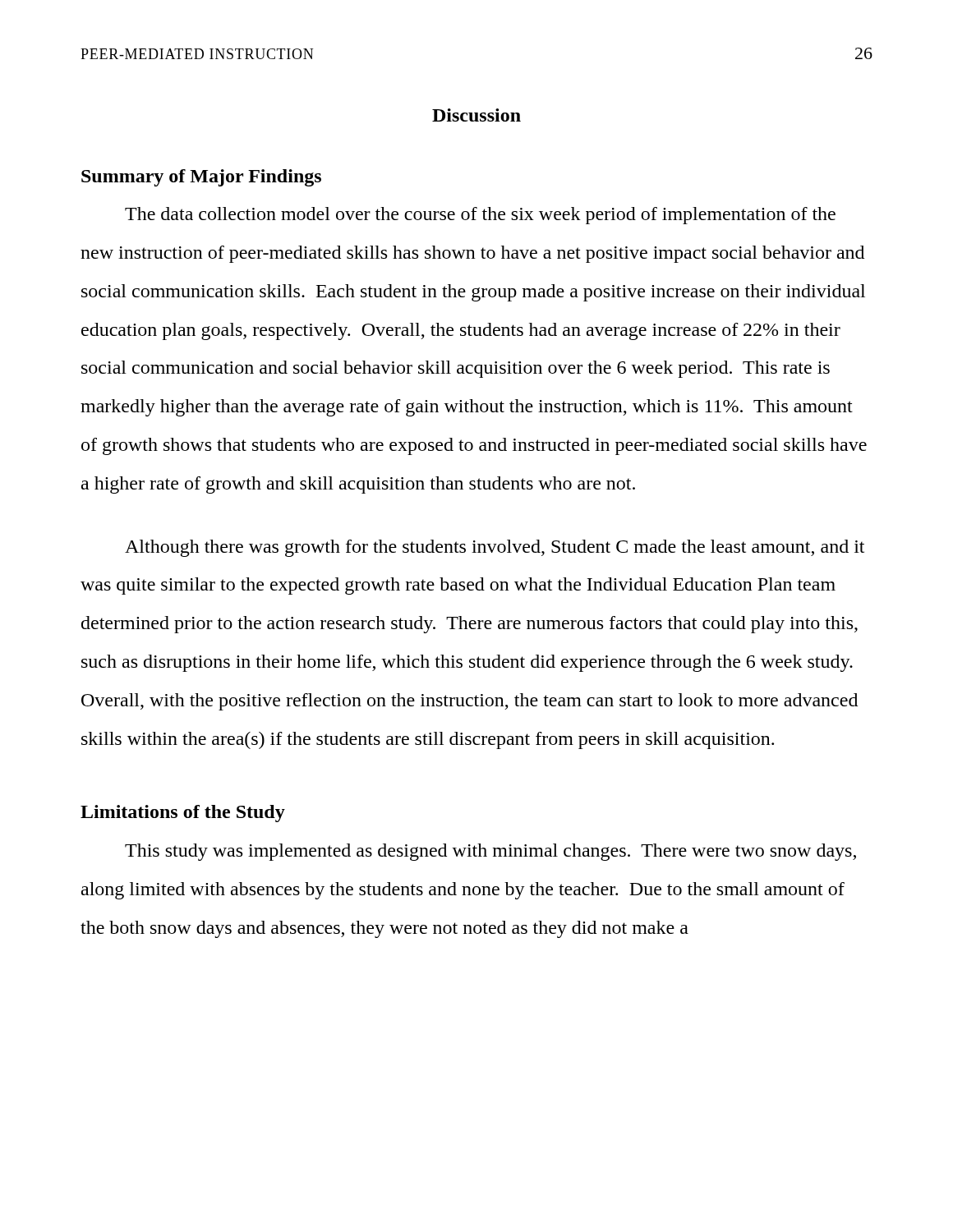Image resolution: width=953 pixels, height=1232 pixels.
Task: Locate the section header that says "Limitations of the"
Action: pyautogui.click(x=183, y=812)
